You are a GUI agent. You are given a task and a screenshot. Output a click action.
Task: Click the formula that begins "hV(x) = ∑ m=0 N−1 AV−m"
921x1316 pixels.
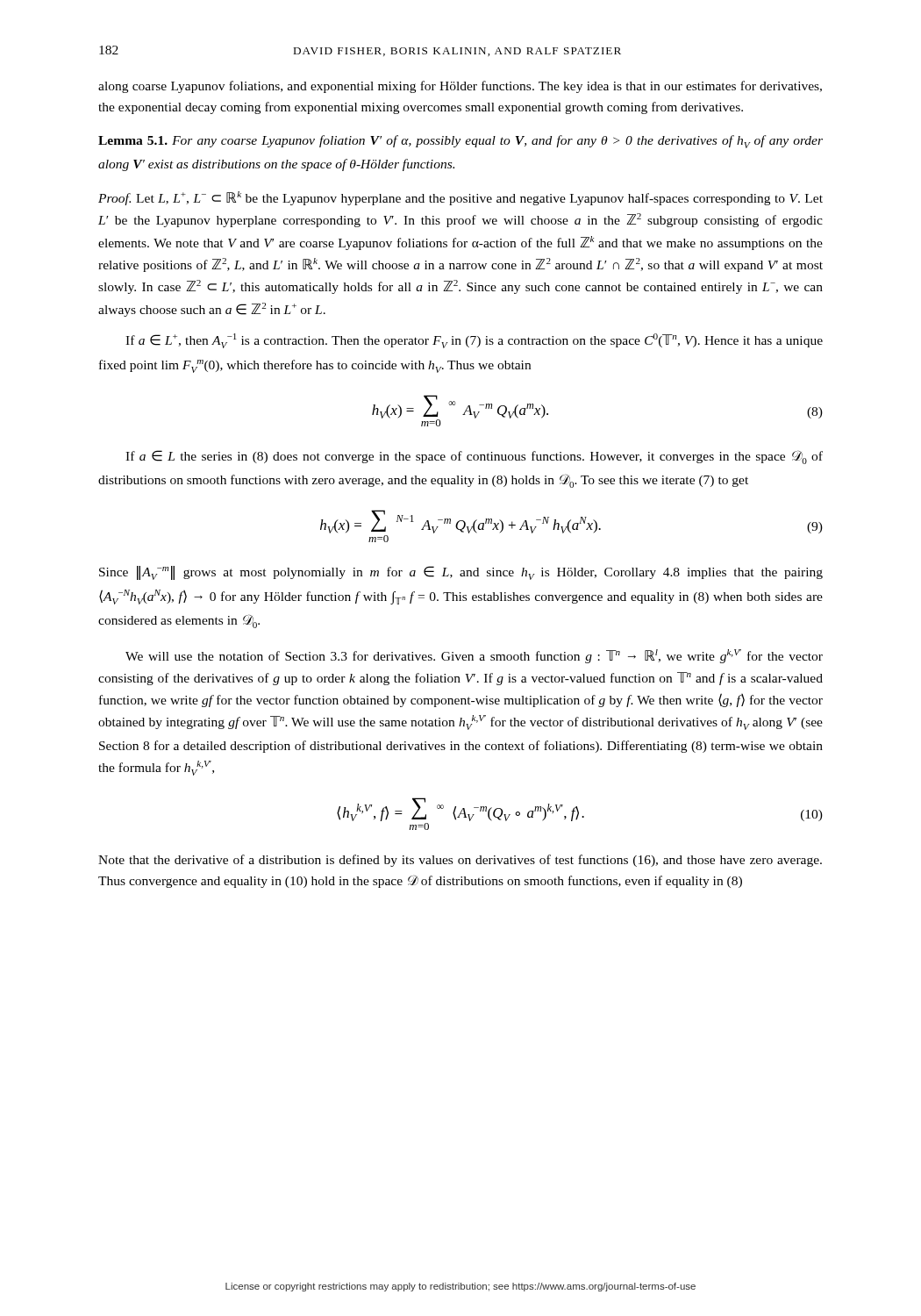(x=460, y=527)
